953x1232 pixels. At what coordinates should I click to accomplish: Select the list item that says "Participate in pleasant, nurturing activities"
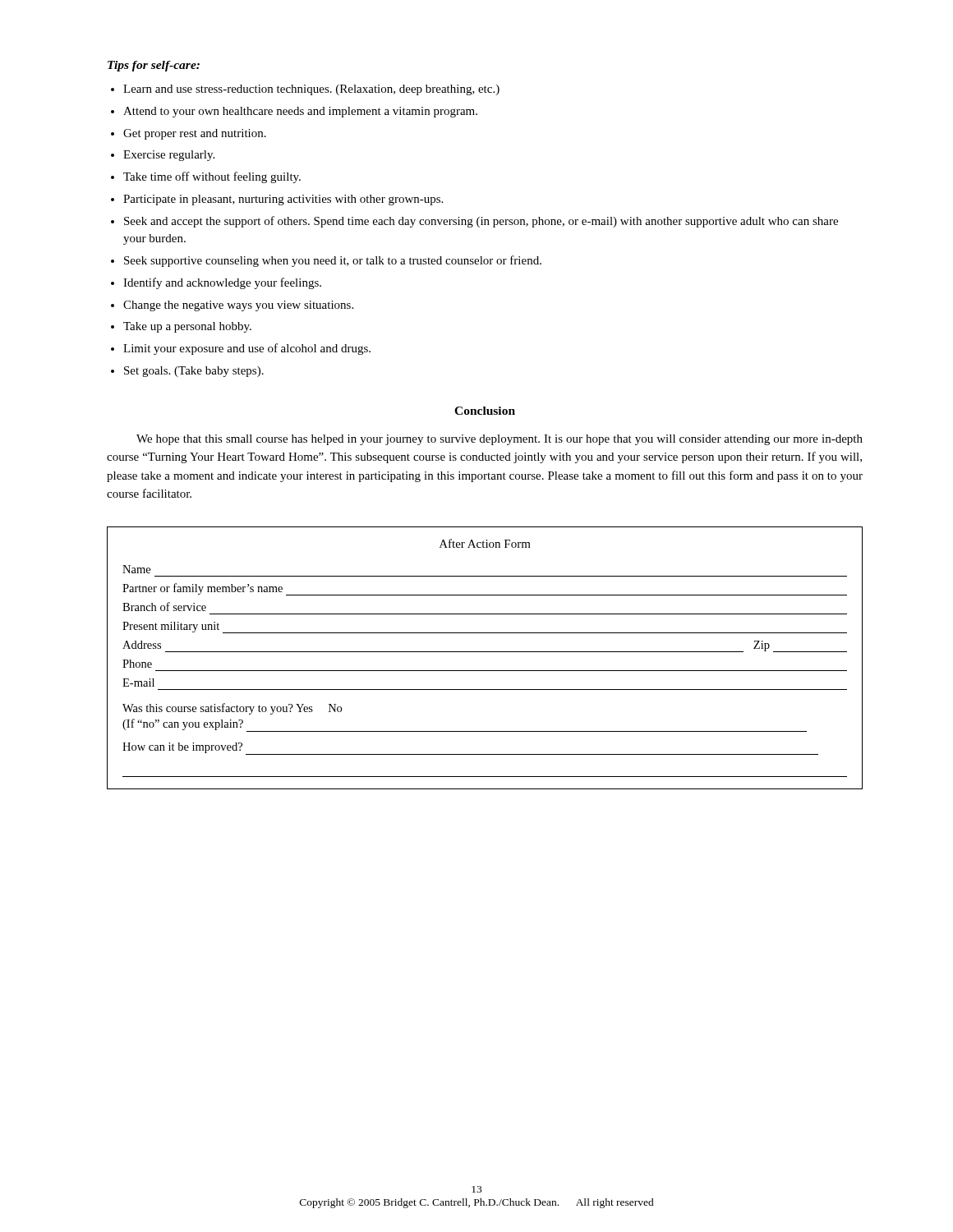pyautogui.click(x=284, y=199)
